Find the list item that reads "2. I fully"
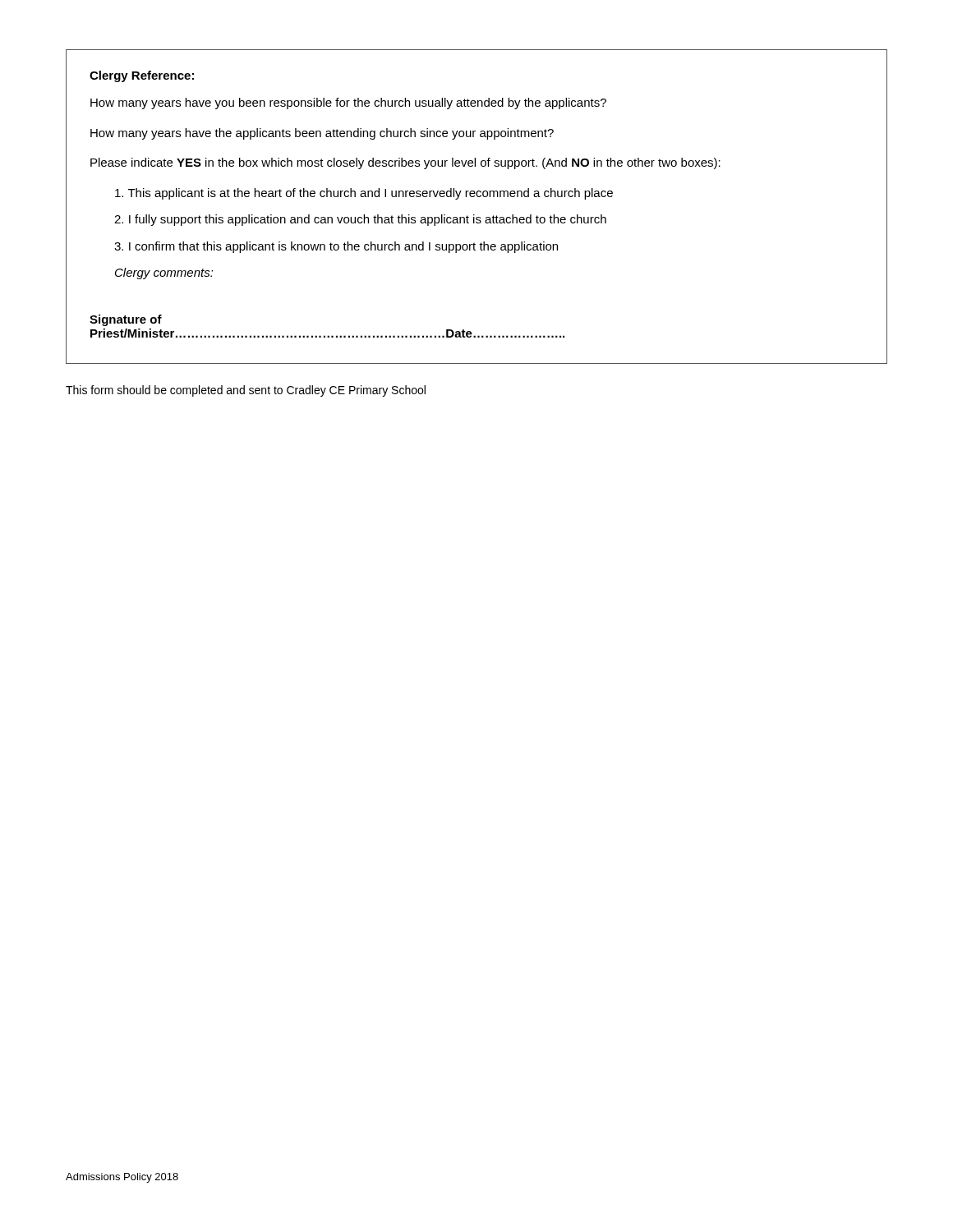The height and width of the screenshot is (1232, 953). click(360, 219)
